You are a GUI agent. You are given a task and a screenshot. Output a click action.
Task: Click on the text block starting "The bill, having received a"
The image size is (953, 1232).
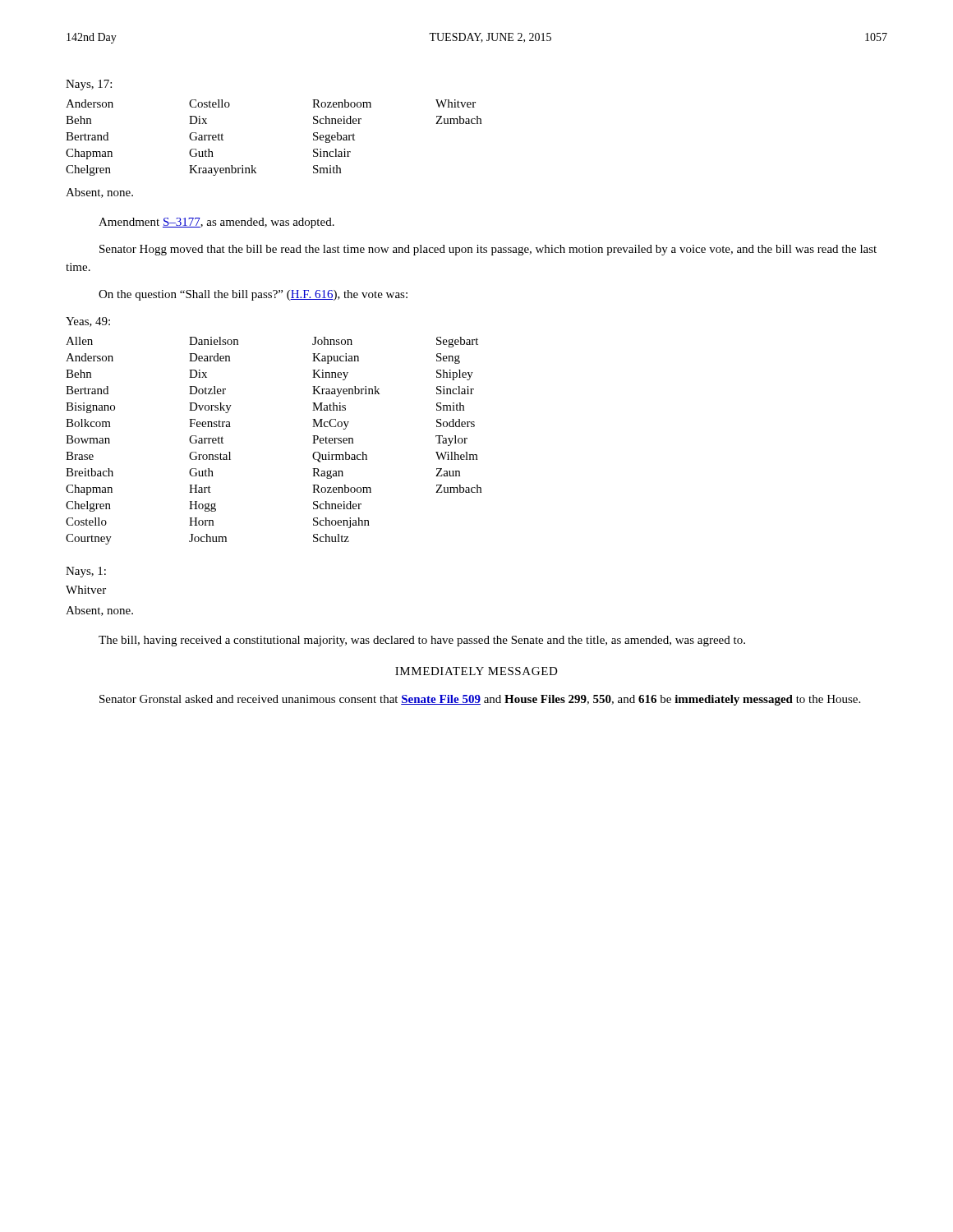(422, 640)
